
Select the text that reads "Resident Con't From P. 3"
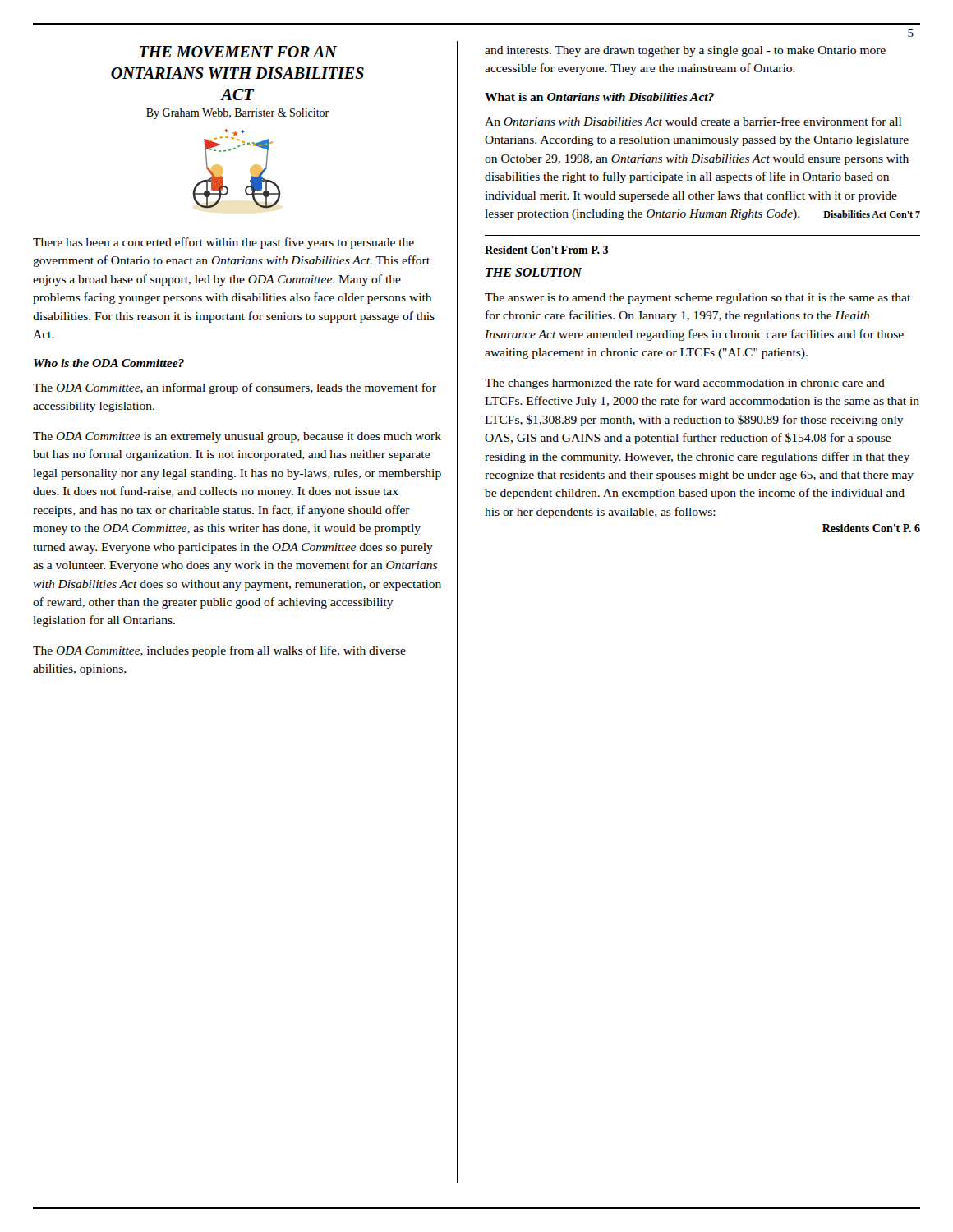(x=547, y=250)
